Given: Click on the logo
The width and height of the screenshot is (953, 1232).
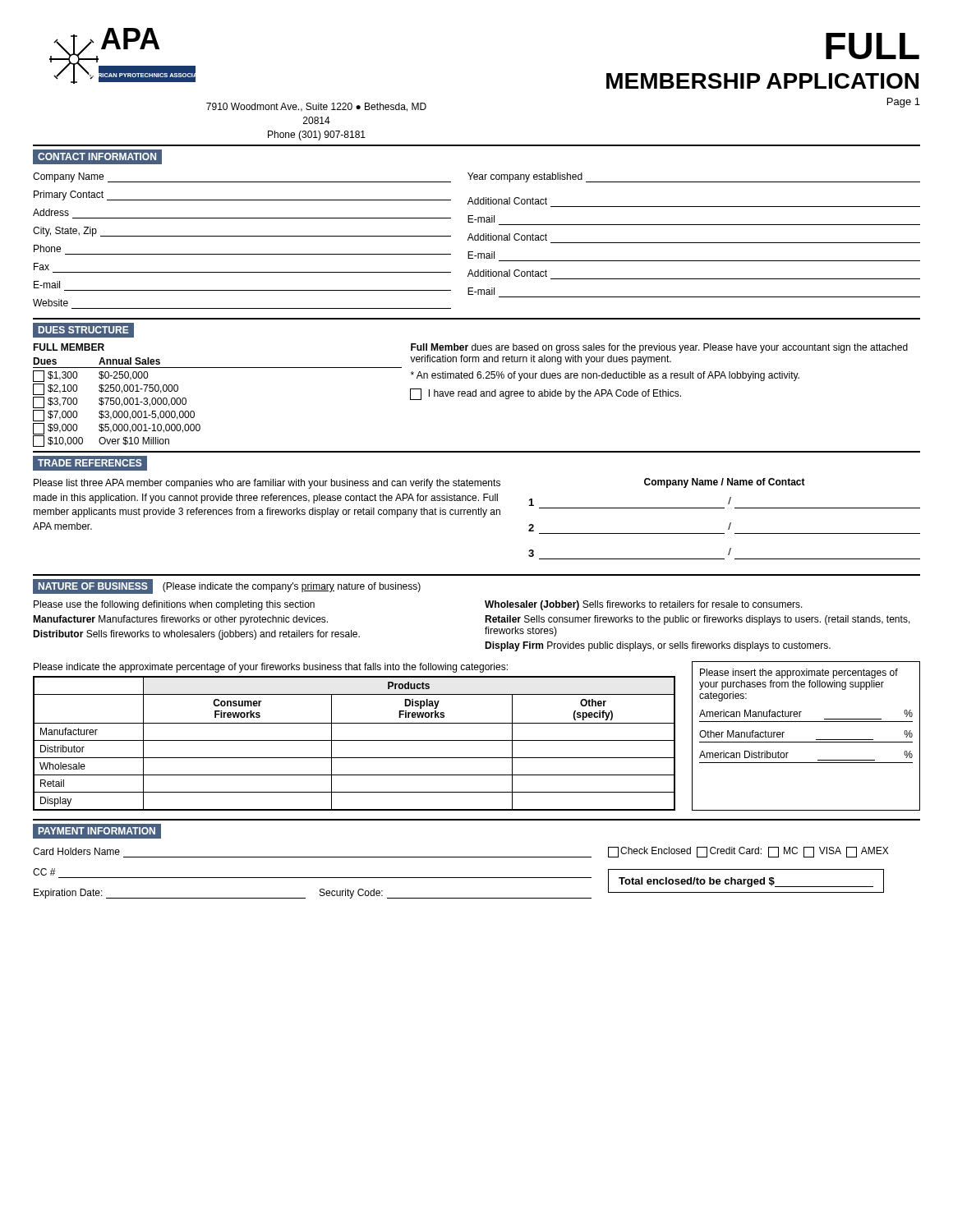Looking at the screenshot, I should point(119,63).
